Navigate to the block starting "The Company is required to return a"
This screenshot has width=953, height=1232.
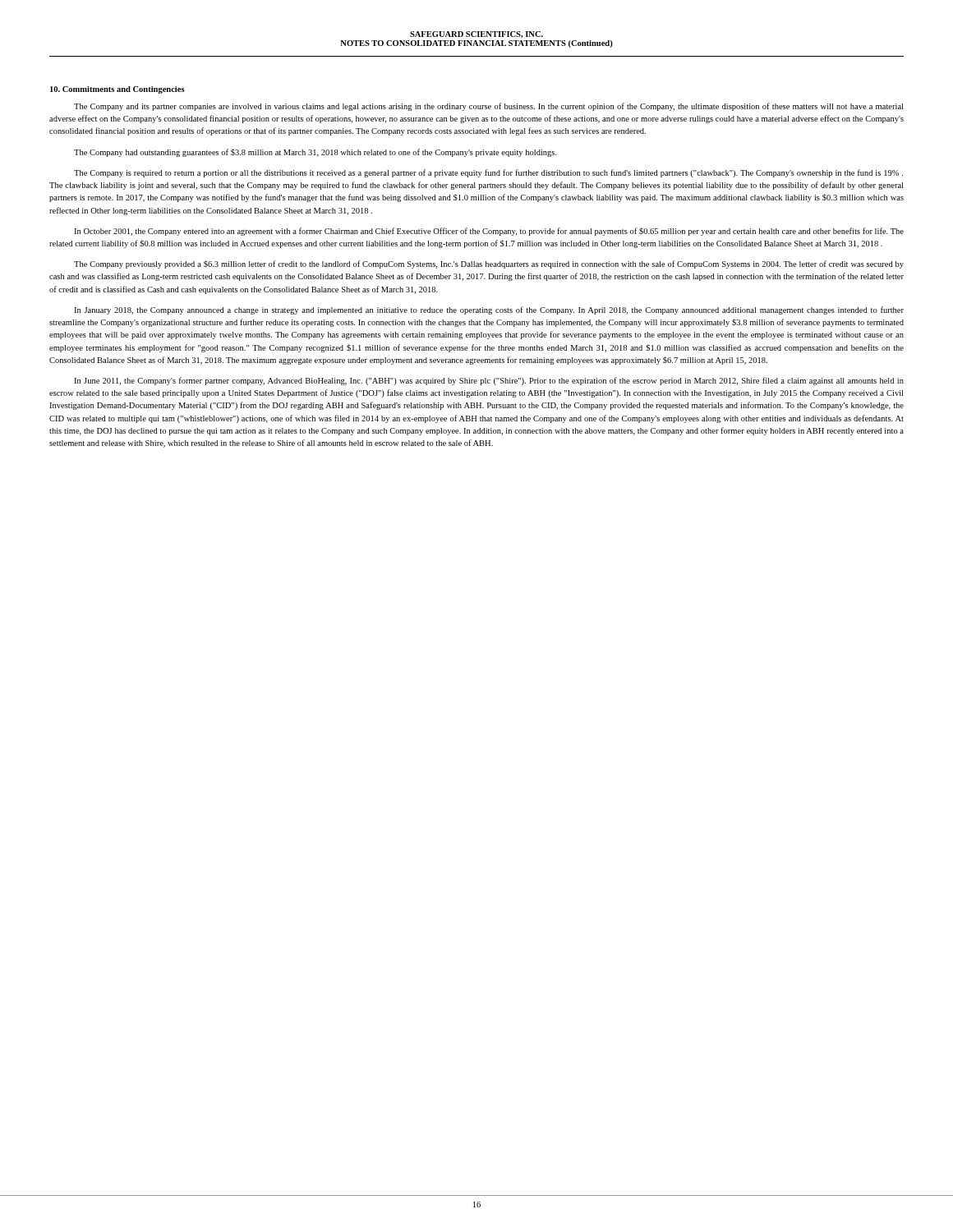point(476,192)
